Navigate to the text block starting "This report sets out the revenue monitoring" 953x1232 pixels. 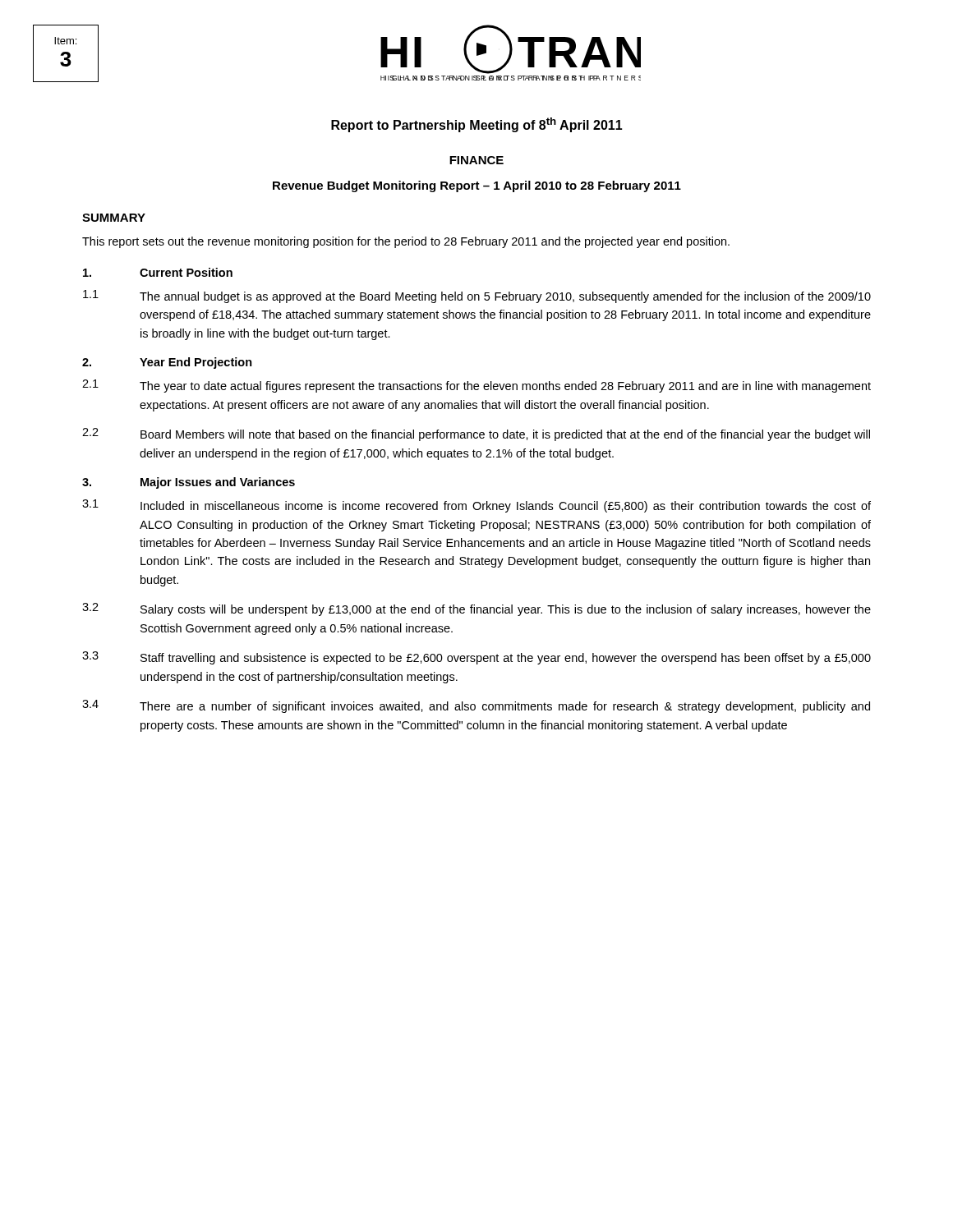coord(406,242)
